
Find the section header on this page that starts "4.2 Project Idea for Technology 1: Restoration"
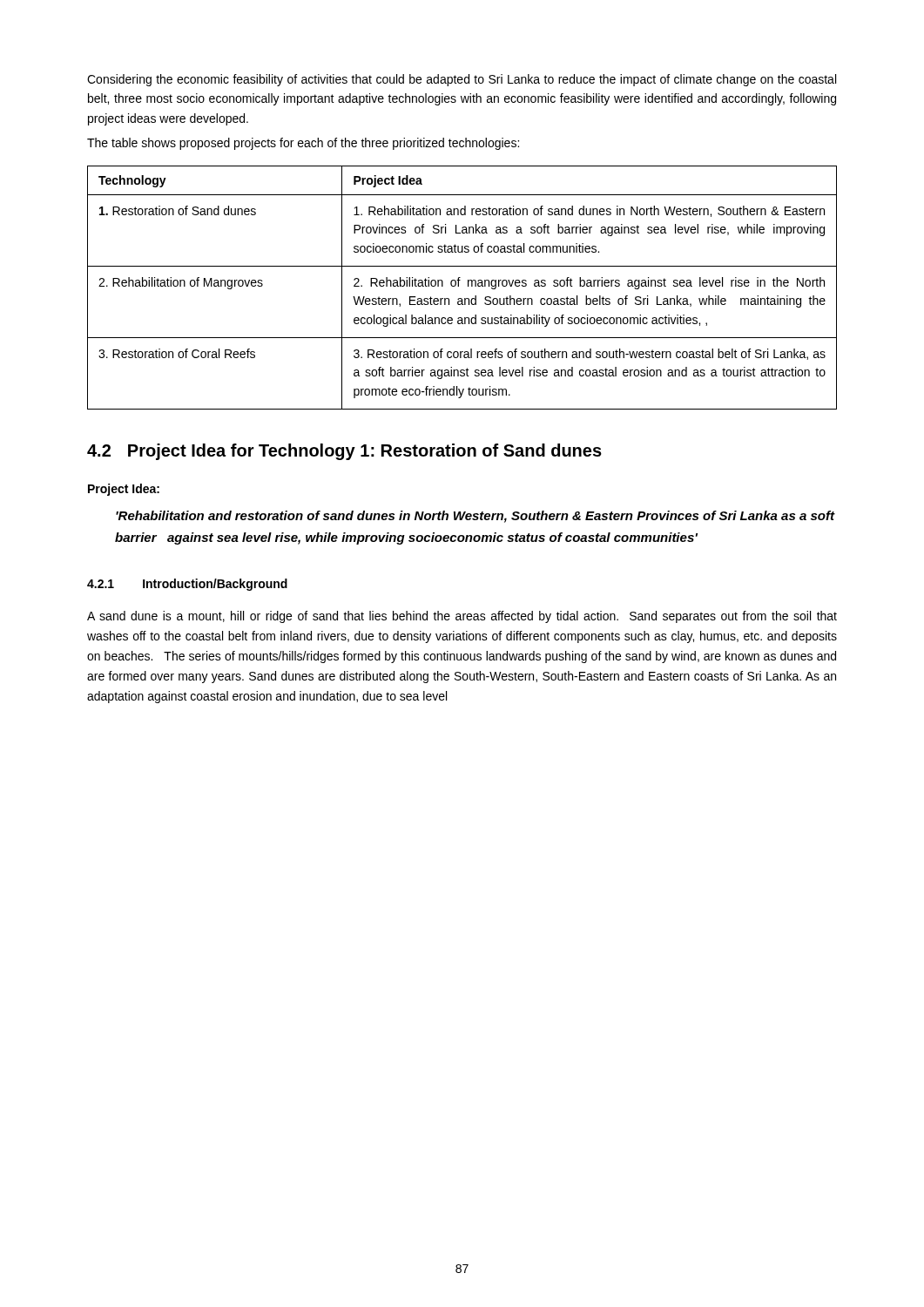pyautogui.click(x=344, y=451)
